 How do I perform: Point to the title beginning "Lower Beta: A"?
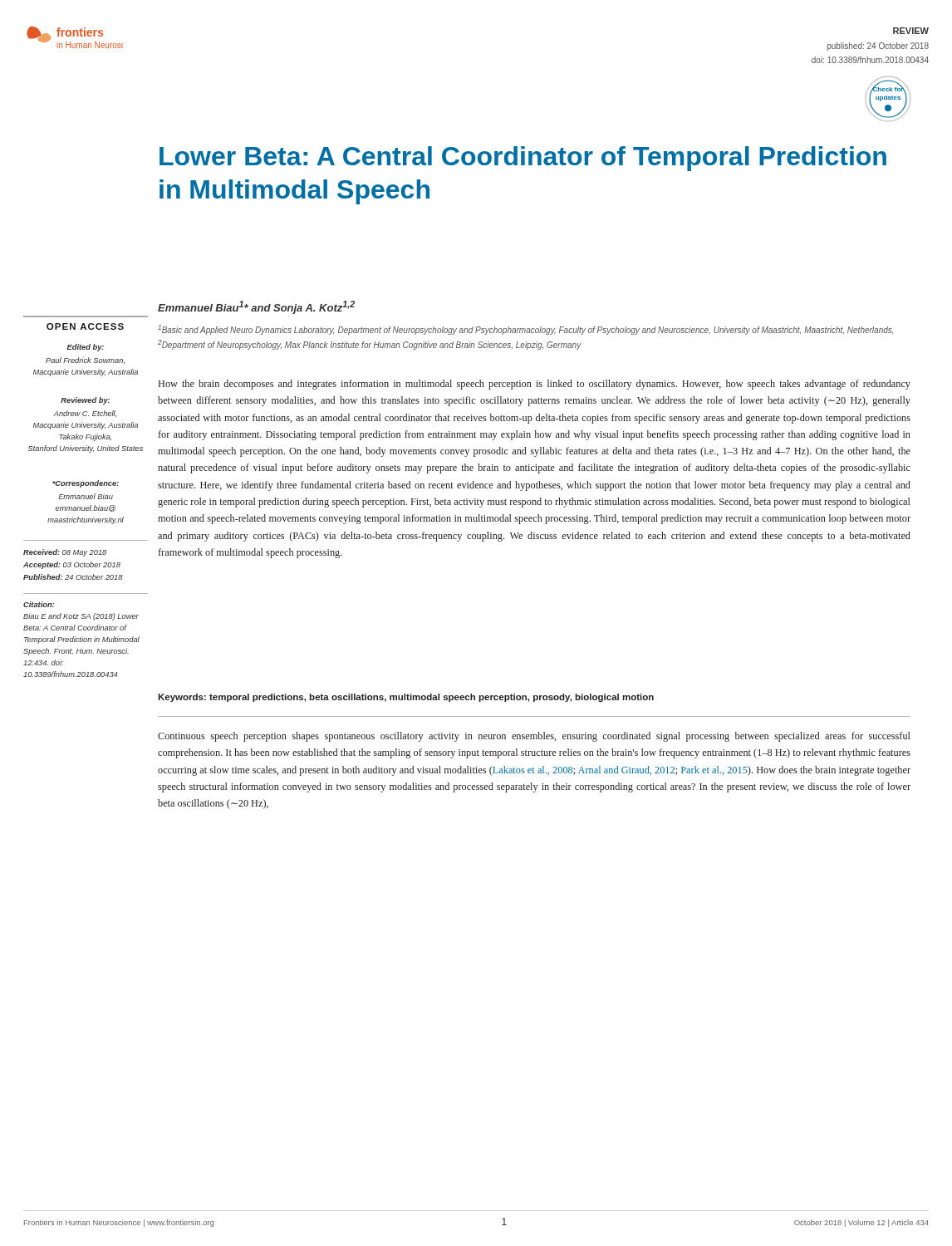[523, 173]
